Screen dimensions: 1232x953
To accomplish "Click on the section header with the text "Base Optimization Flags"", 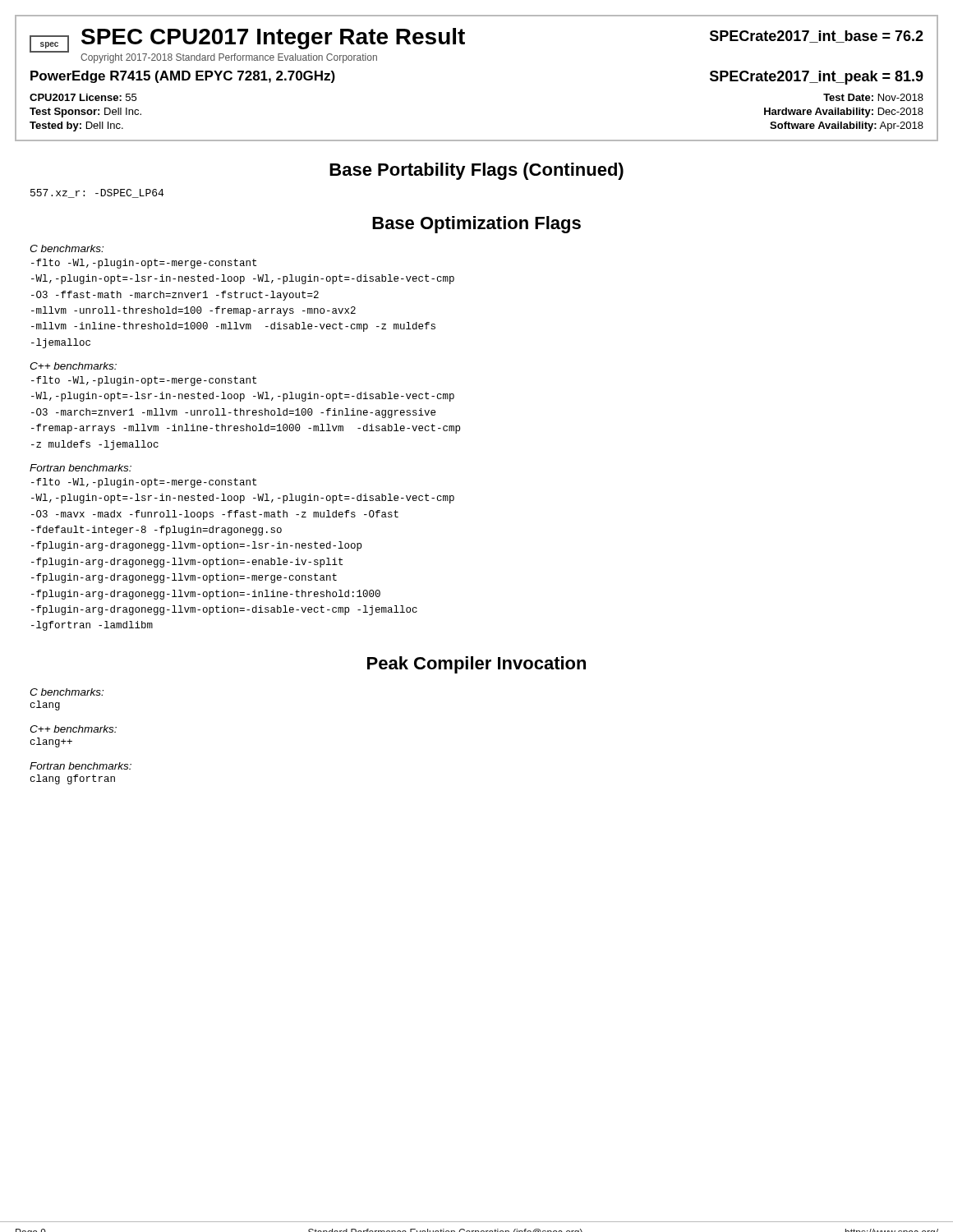I will [x=476, y=223].
